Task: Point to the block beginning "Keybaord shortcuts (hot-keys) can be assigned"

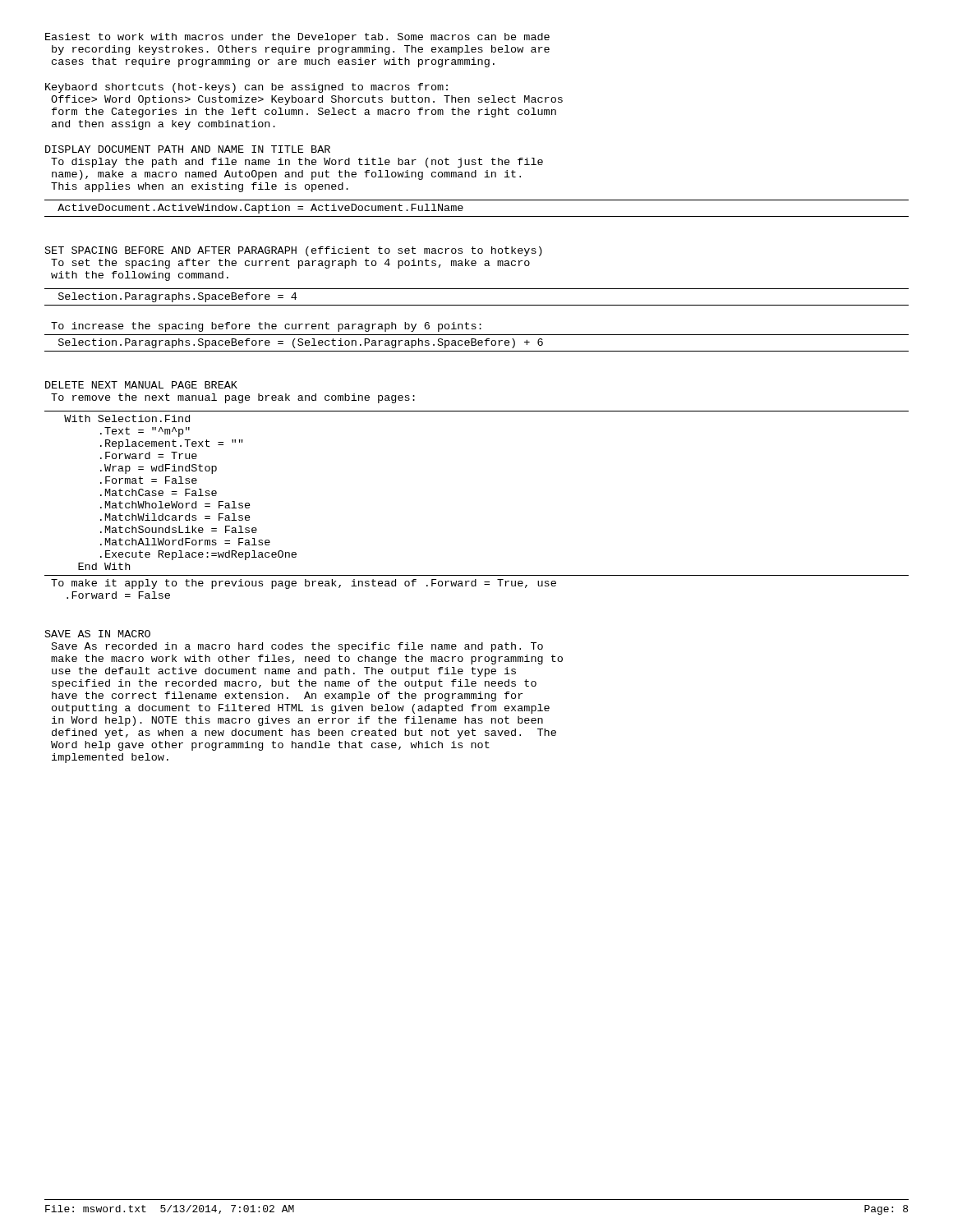Action: coord(476,106)
